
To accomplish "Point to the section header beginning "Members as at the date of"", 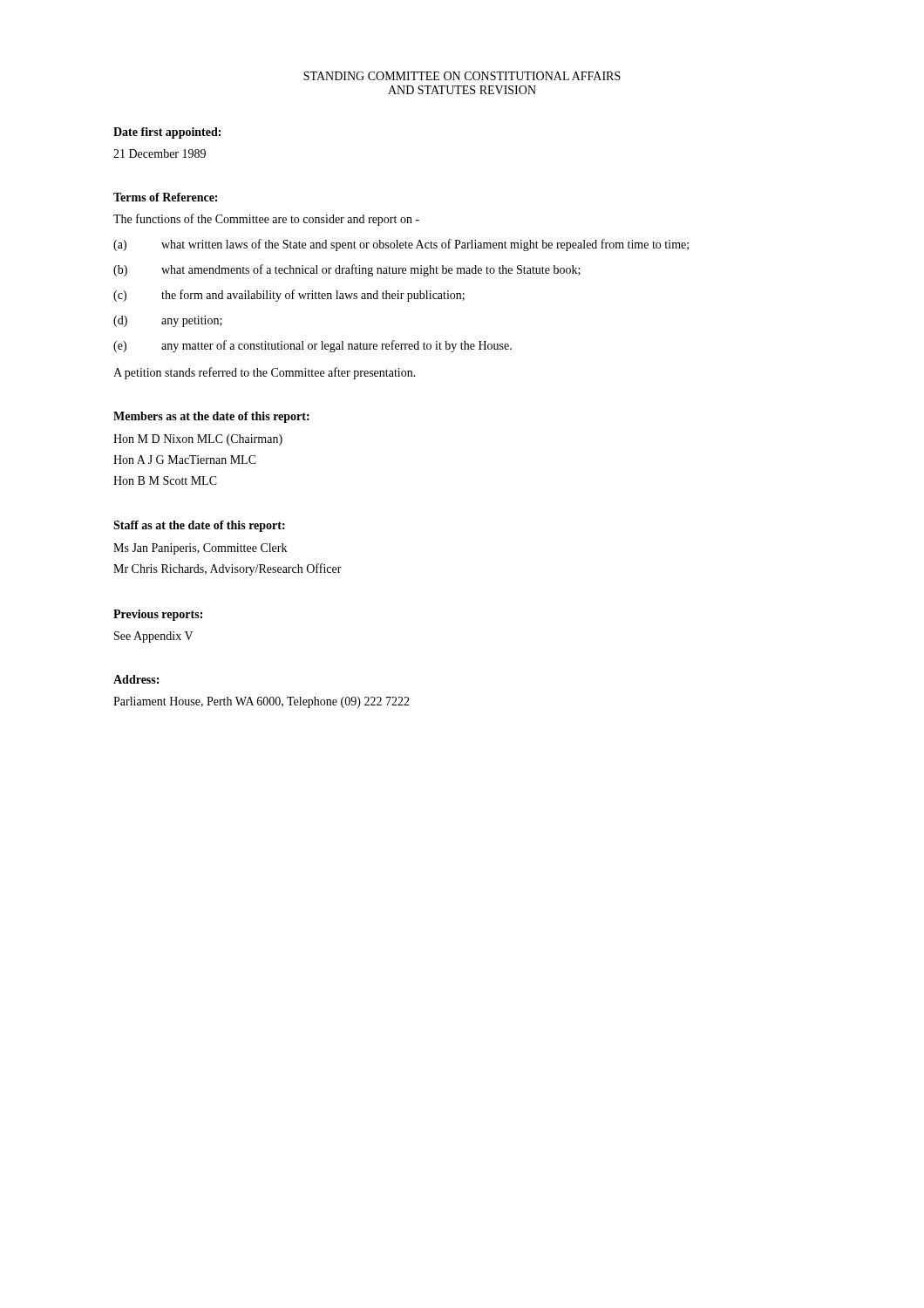I will coord(212,416).
